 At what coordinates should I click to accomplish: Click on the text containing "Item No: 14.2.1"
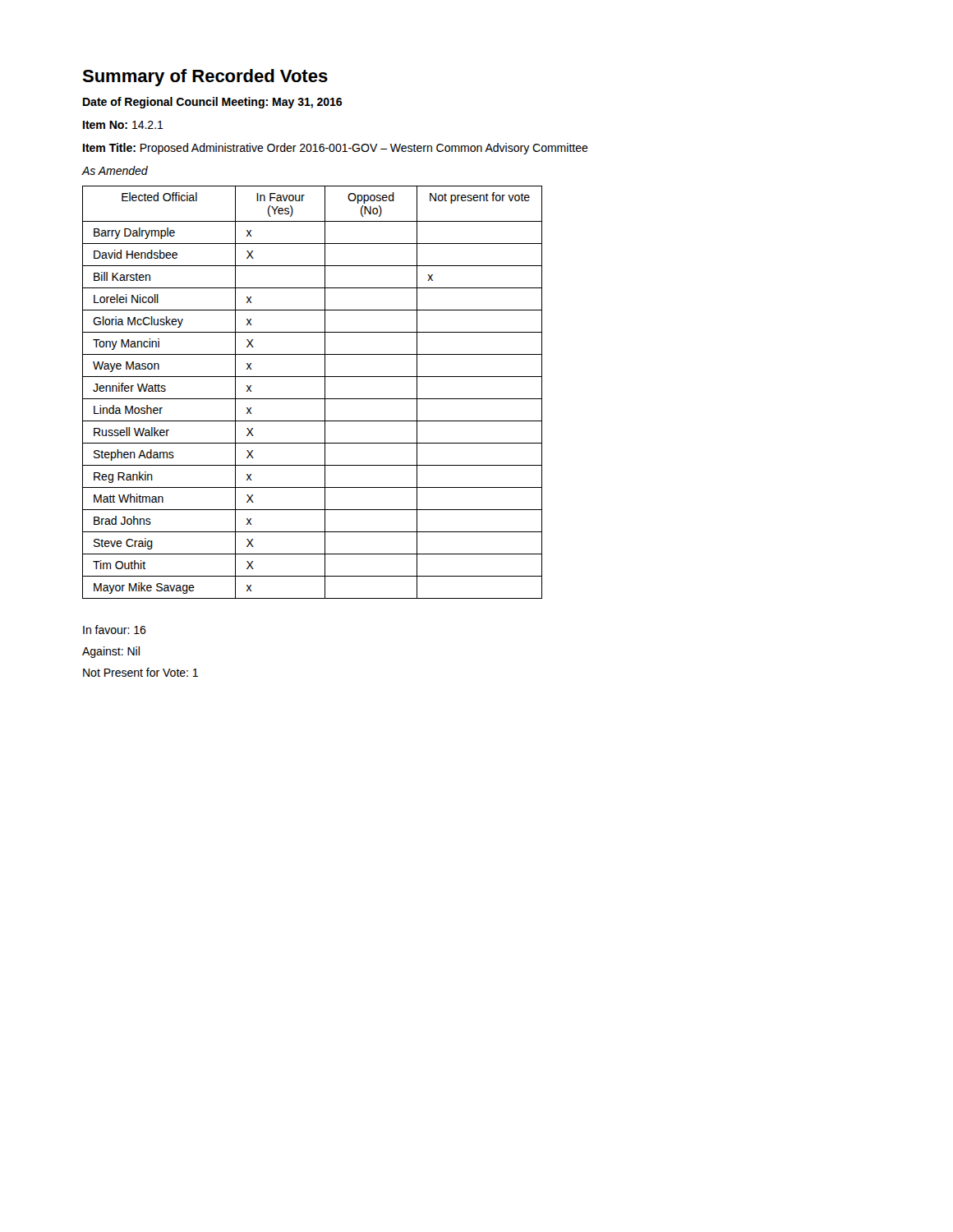point(123,125)
